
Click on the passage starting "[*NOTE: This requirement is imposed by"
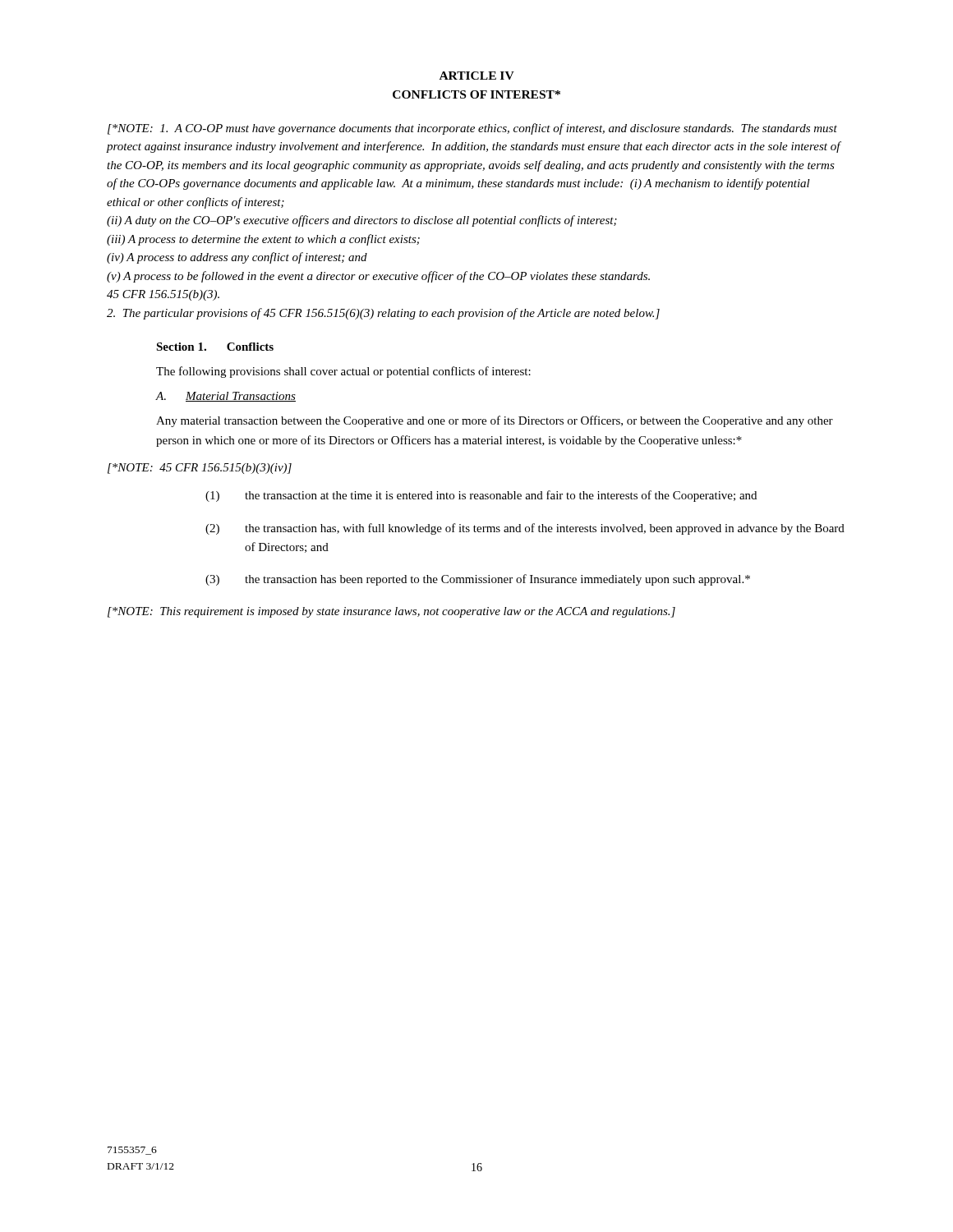(391, 611)
